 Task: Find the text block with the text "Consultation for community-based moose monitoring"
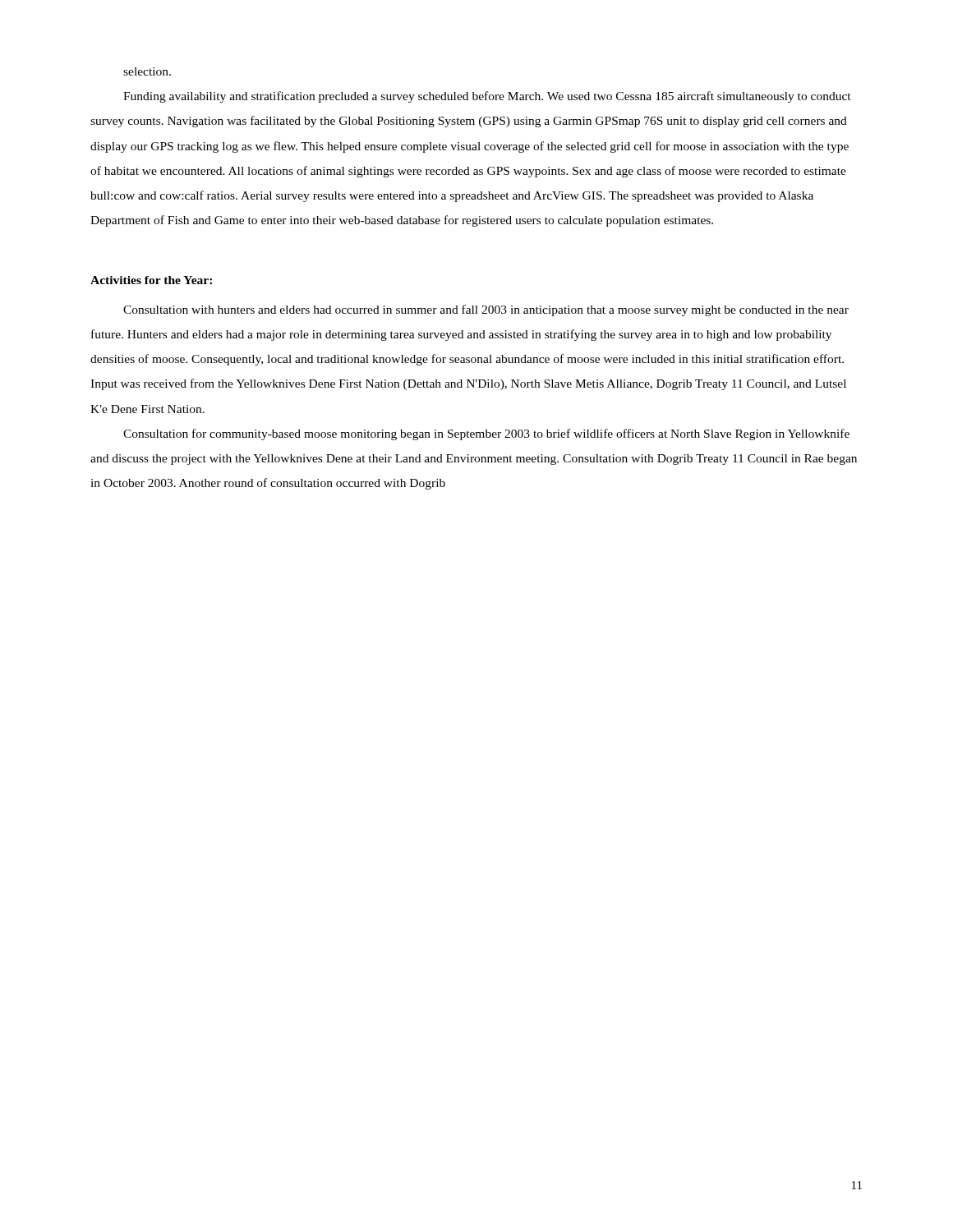pos(476,458)
